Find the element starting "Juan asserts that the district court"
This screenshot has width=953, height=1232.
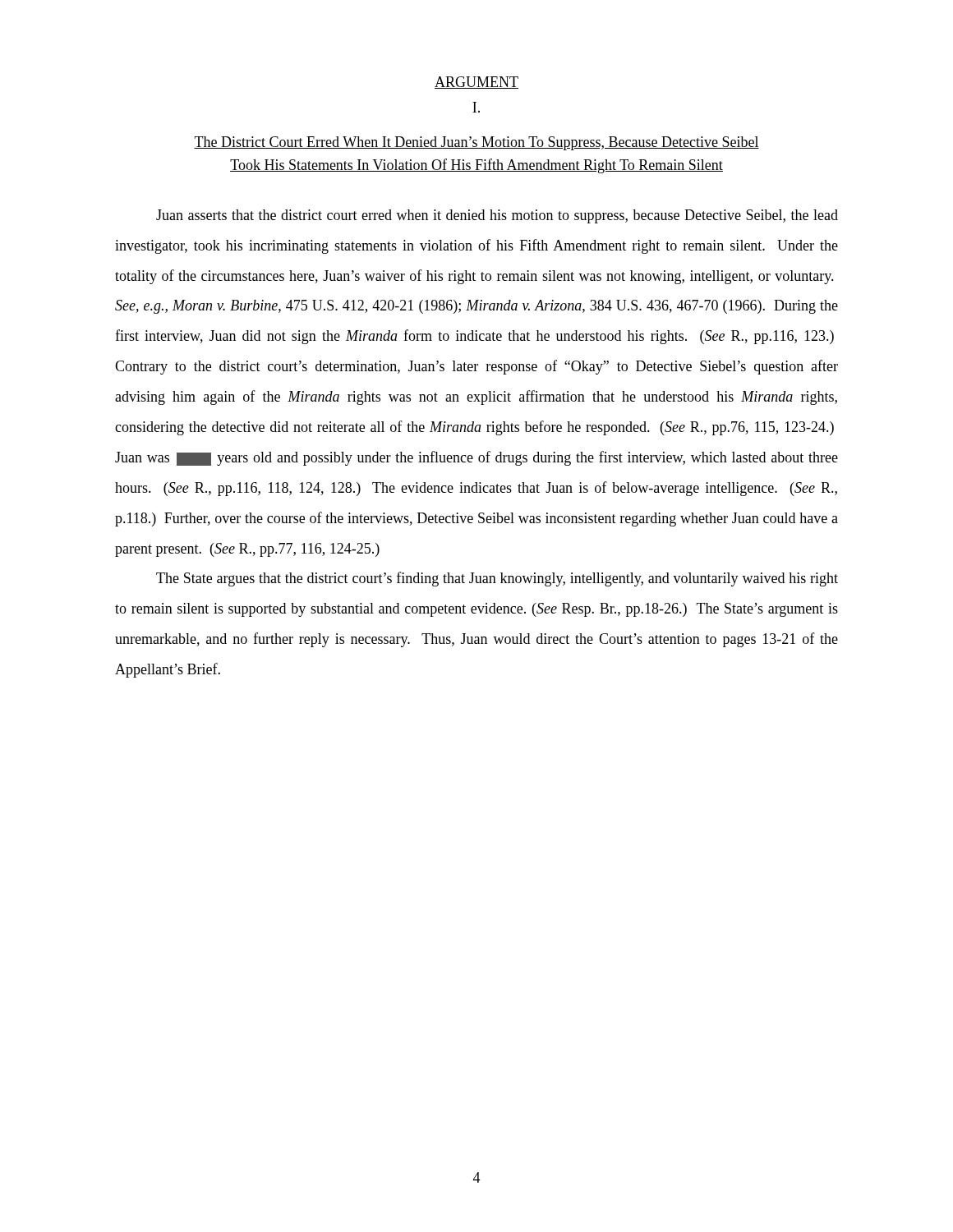coord(476,382)
